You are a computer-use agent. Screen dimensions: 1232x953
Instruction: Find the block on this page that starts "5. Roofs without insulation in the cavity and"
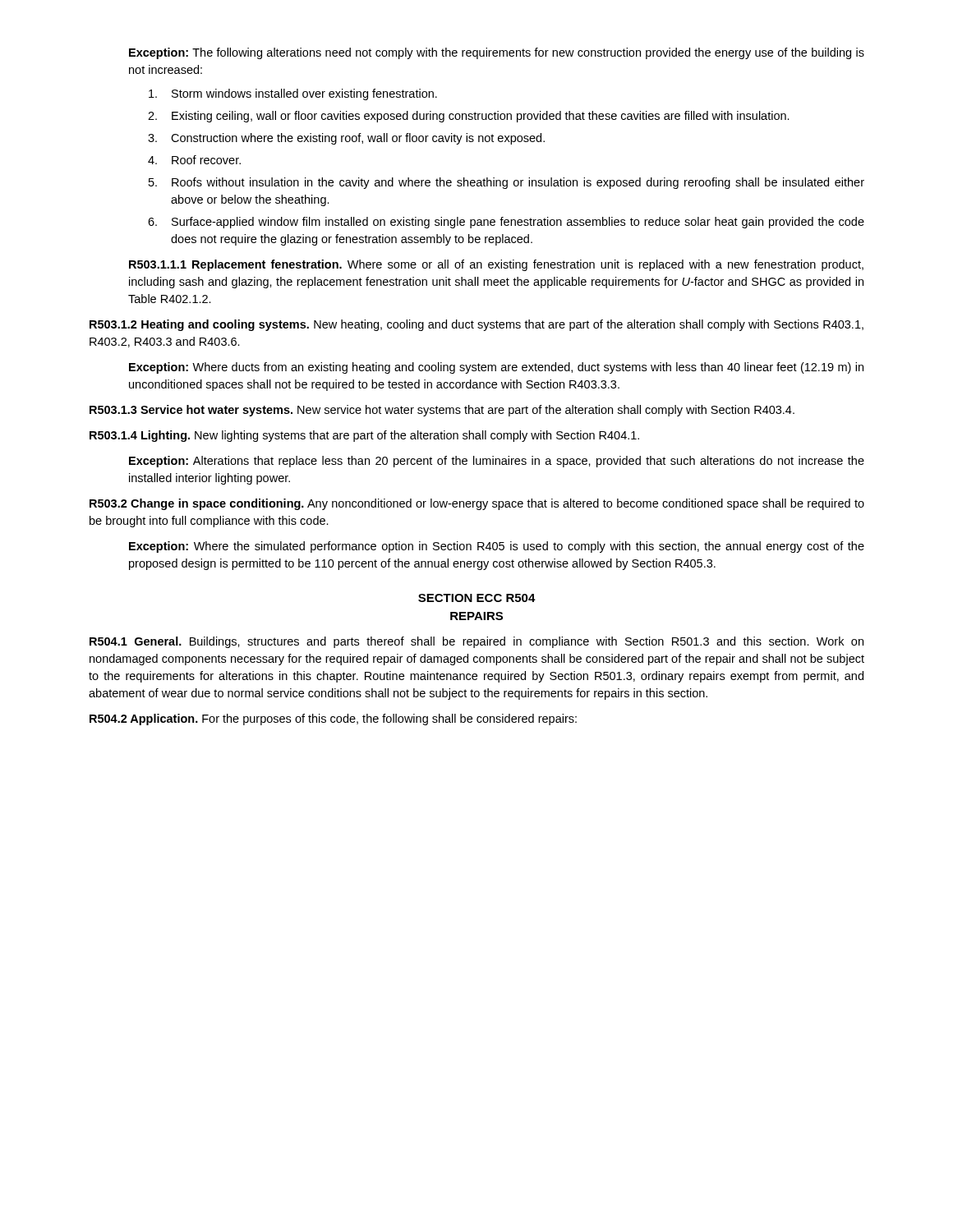506,191
